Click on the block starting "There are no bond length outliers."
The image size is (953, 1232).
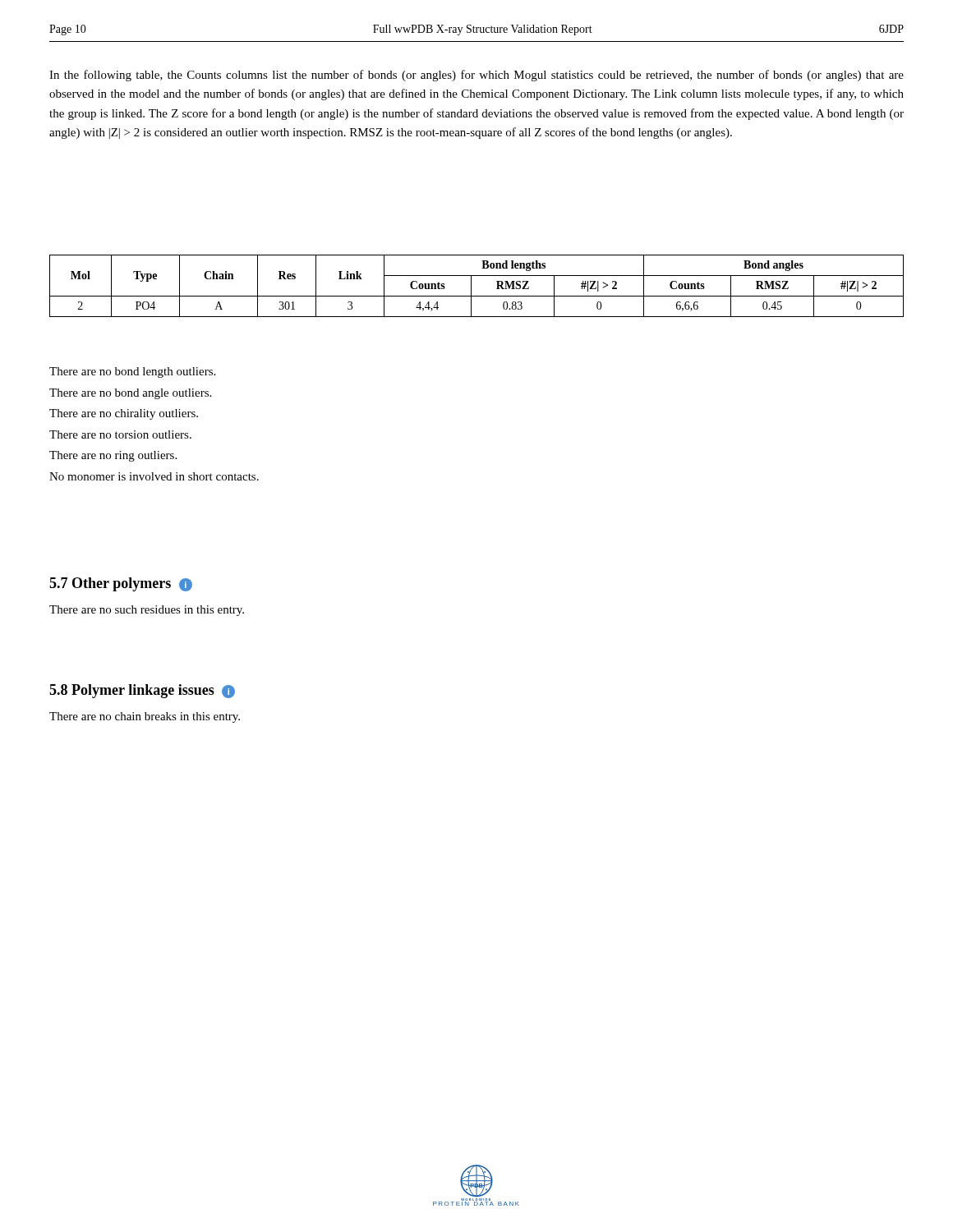(132, 372)
